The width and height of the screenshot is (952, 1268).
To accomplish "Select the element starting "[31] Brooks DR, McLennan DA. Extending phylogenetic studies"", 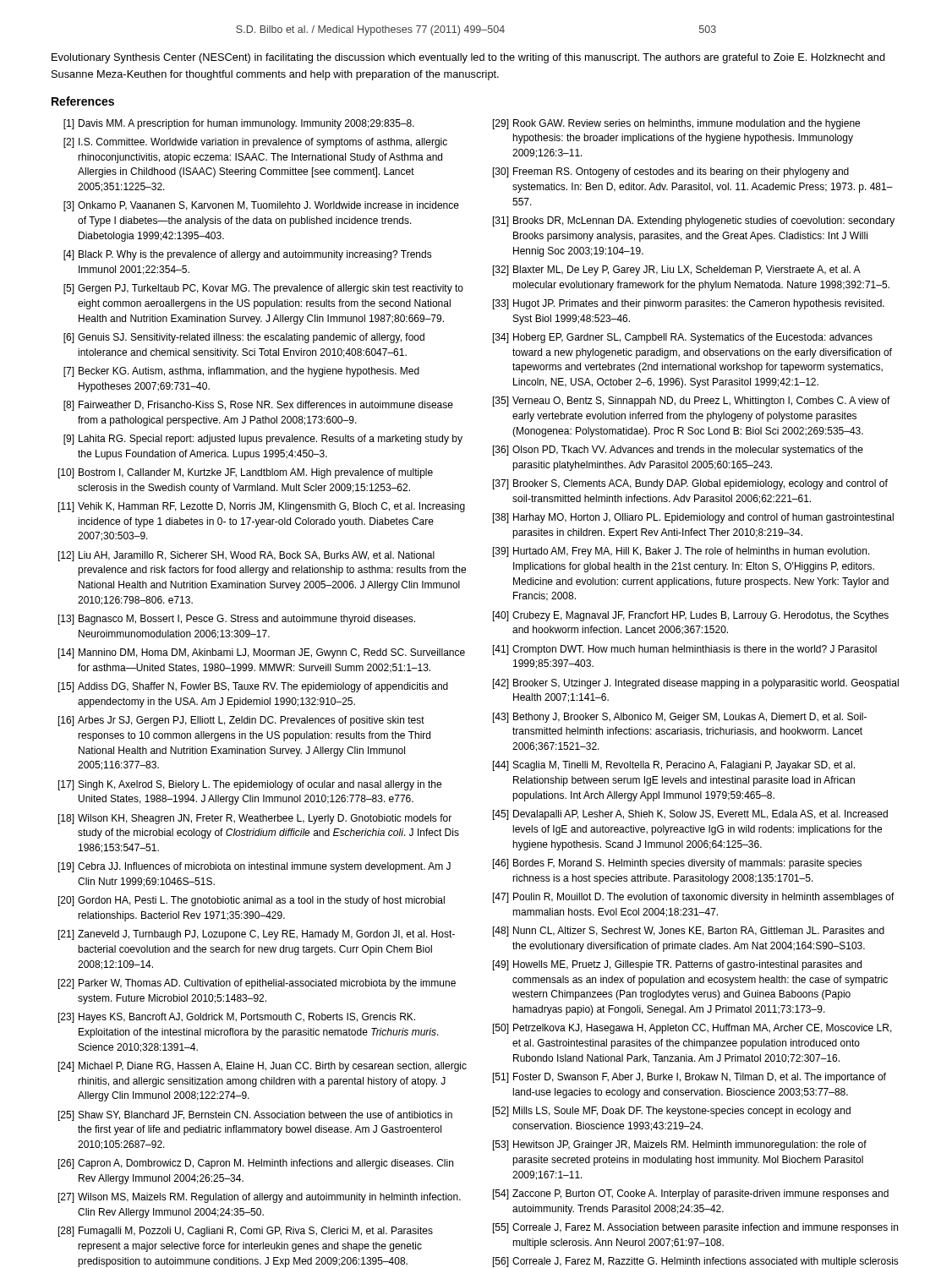I will (693, 237).
